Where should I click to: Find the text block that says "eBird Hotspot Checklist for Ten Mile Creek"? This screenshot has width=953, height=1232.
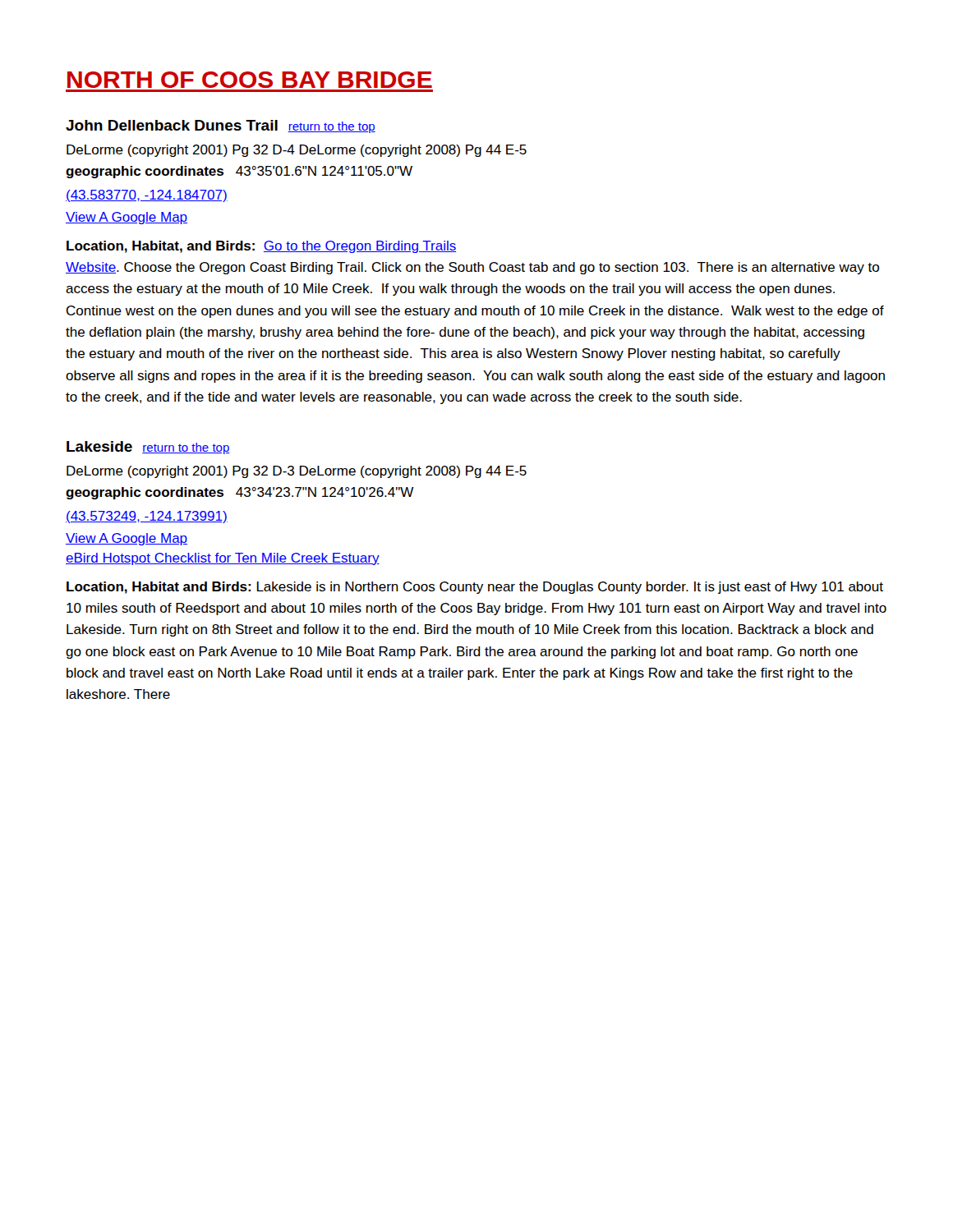pyautogui.click(x=222, y=558)
